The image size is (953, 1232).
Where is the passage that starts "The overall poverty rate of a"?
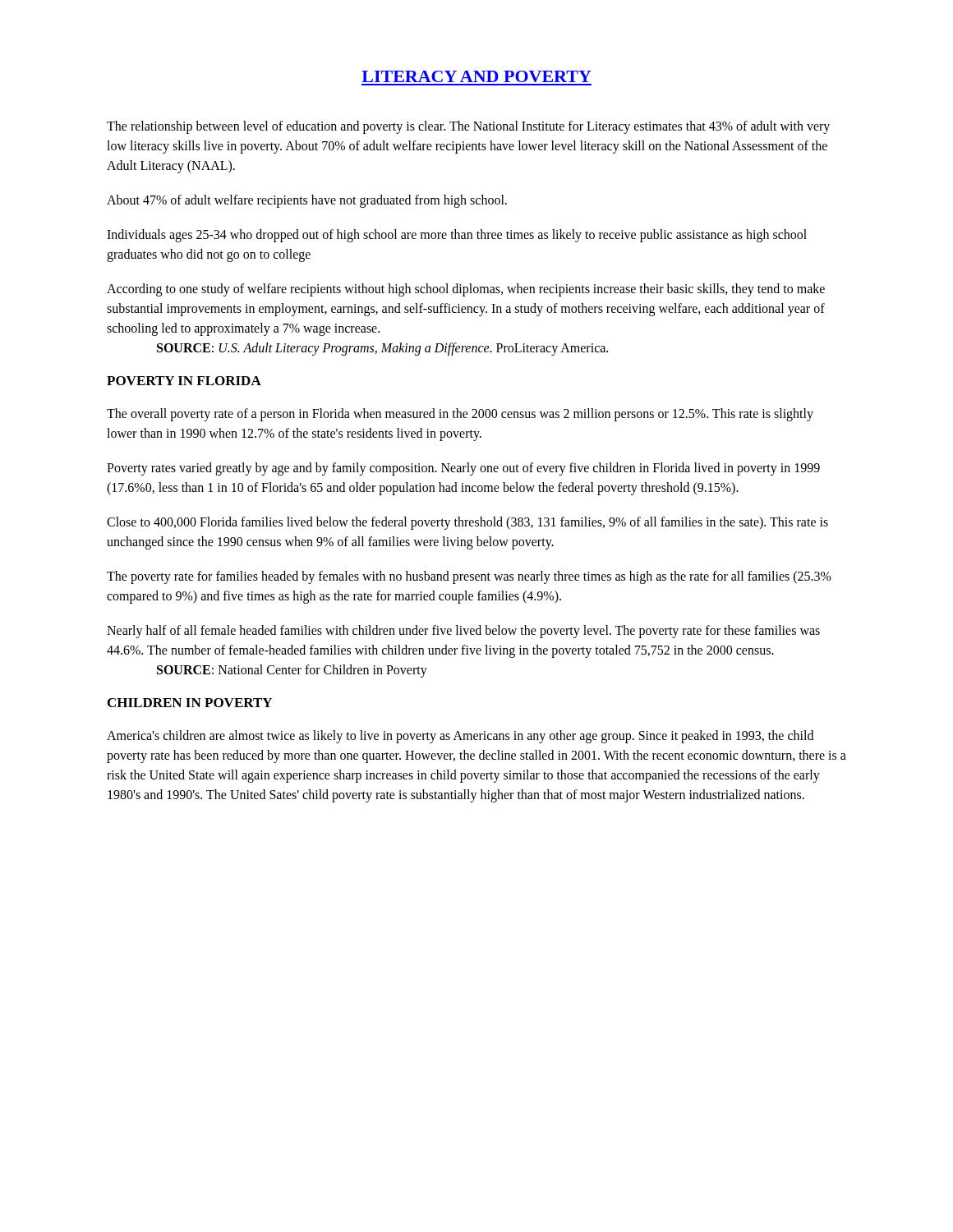pos(460,423)
